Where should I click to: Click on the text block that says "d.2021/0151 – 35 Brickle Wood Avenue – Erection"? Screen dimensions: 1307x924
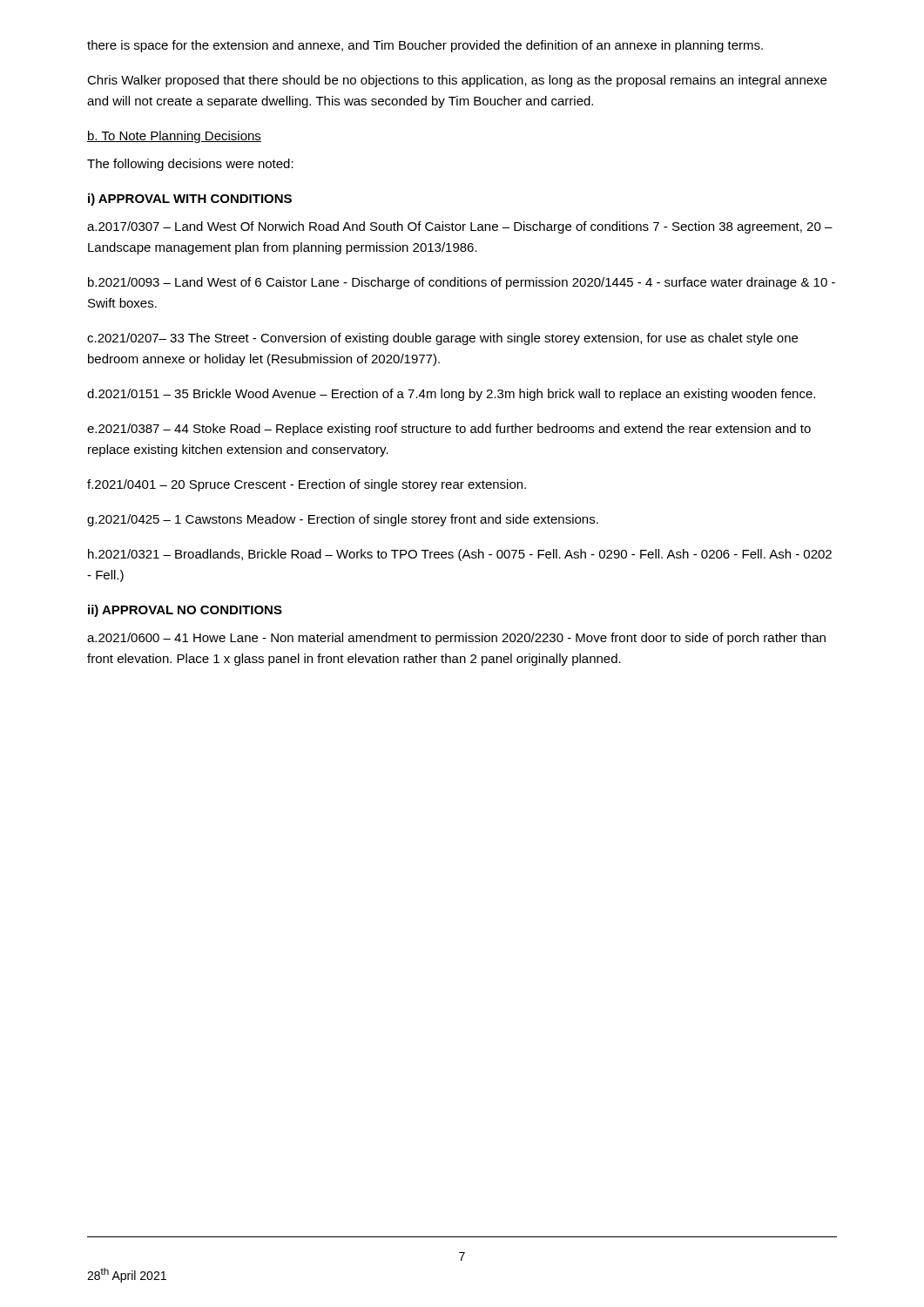(x=462, y=394)
